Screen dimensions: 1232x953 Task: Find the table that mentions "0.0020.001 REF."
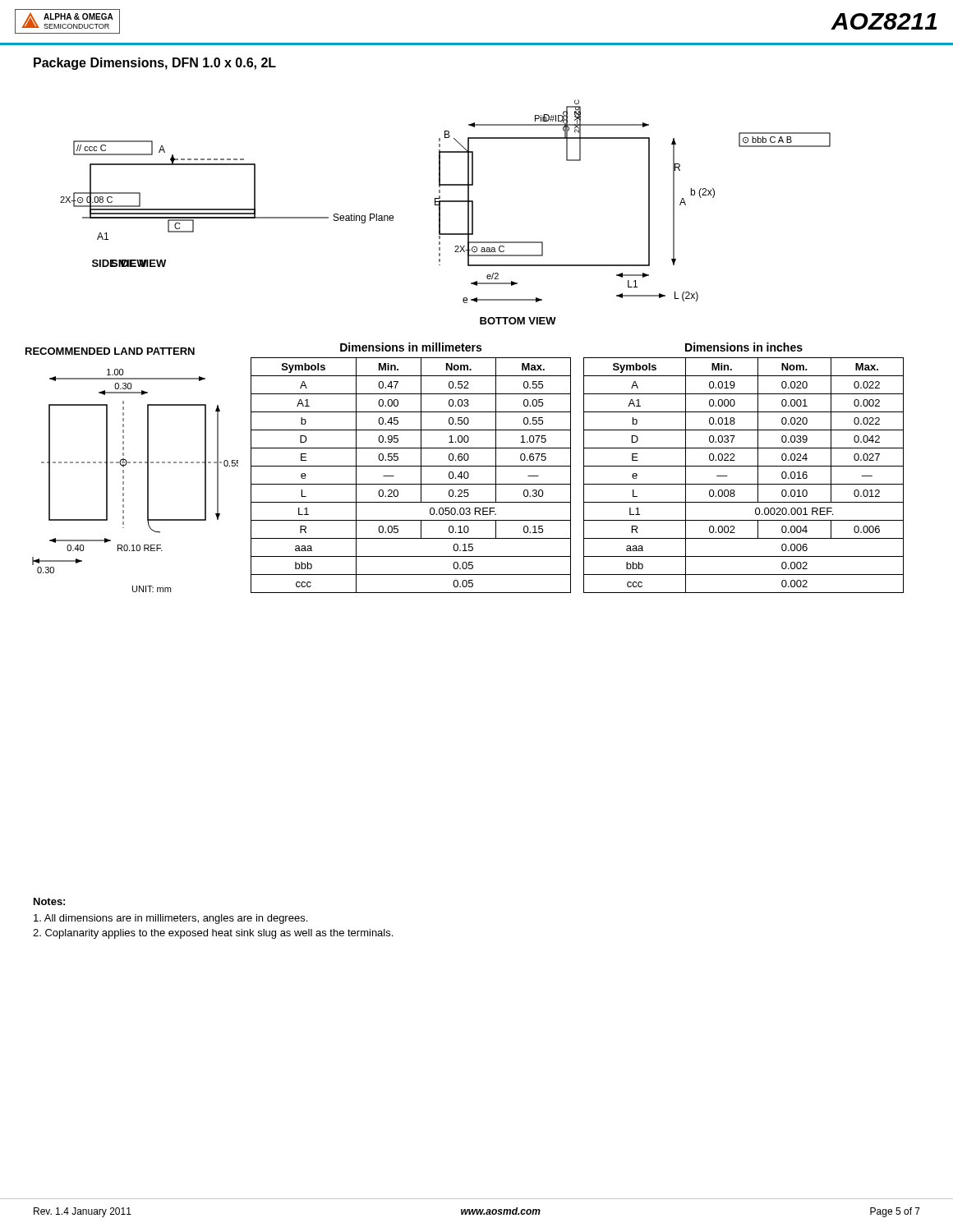[744, 467]
